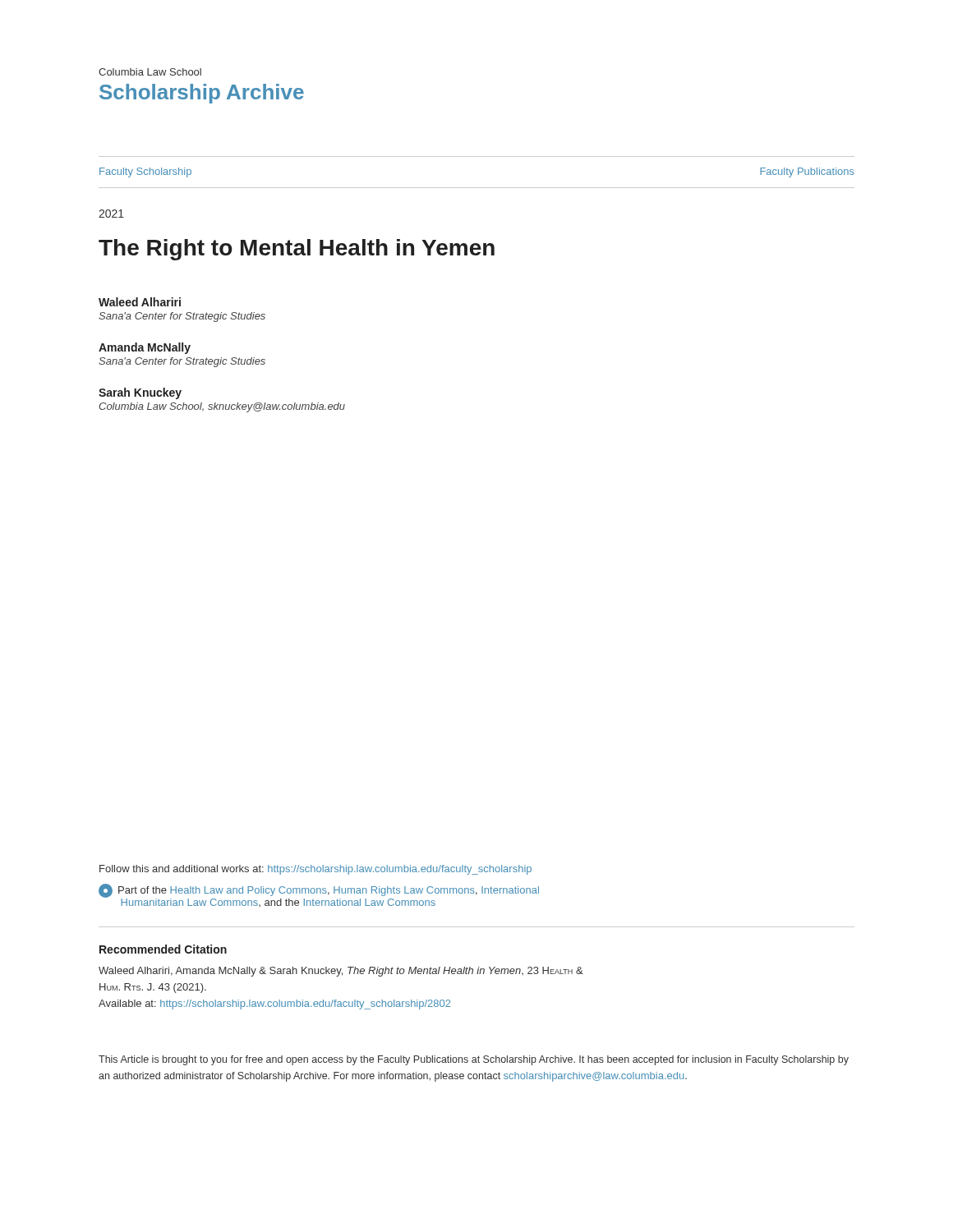Find the section header containing "Recommended Citation"
Image resolution: width=953 pixels, height=1232 pixels.
coord(163,949)
